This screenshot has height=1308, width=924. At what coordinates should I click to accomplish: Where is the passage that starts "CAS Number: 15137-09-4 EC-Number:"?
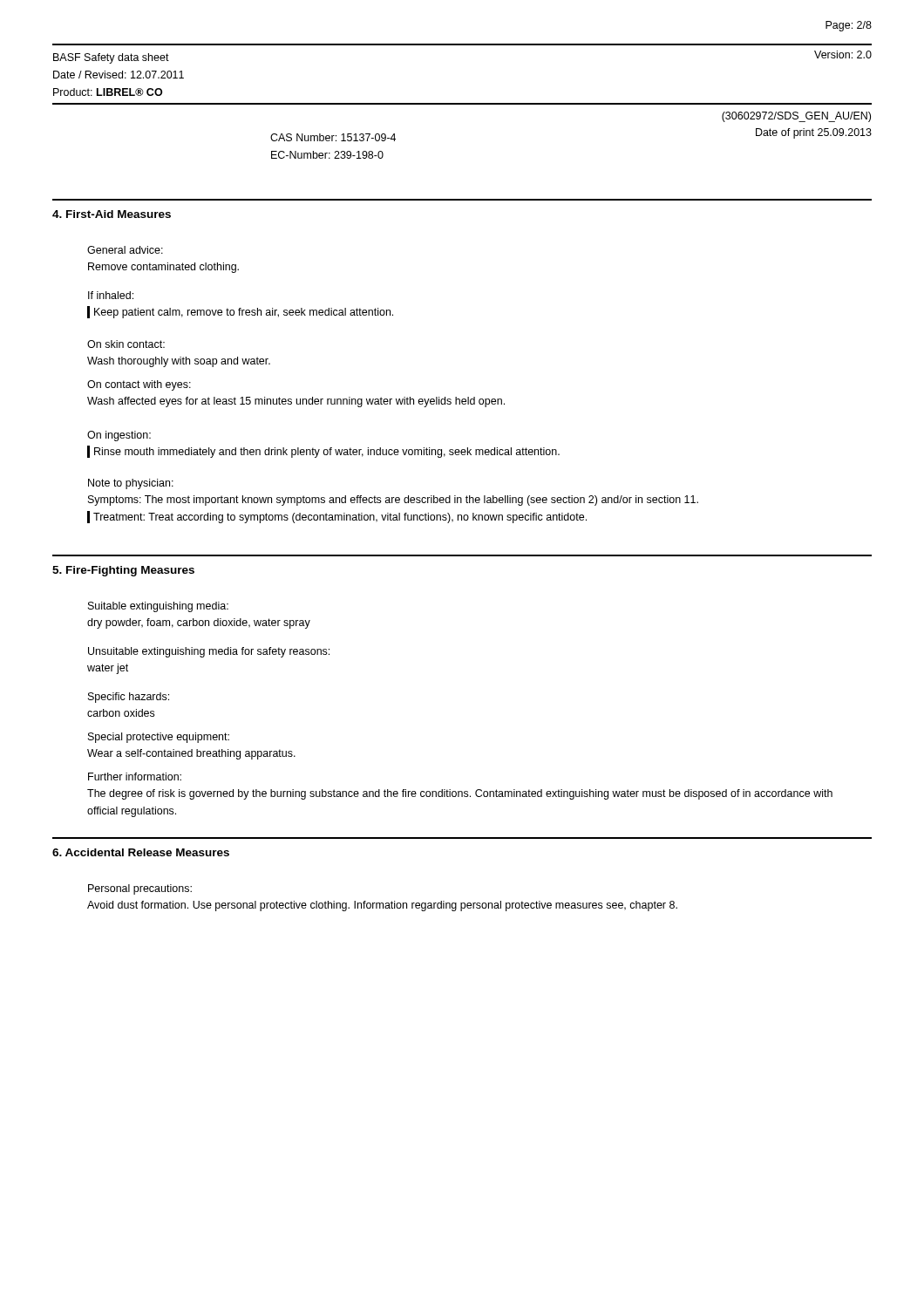pos(333,146)
